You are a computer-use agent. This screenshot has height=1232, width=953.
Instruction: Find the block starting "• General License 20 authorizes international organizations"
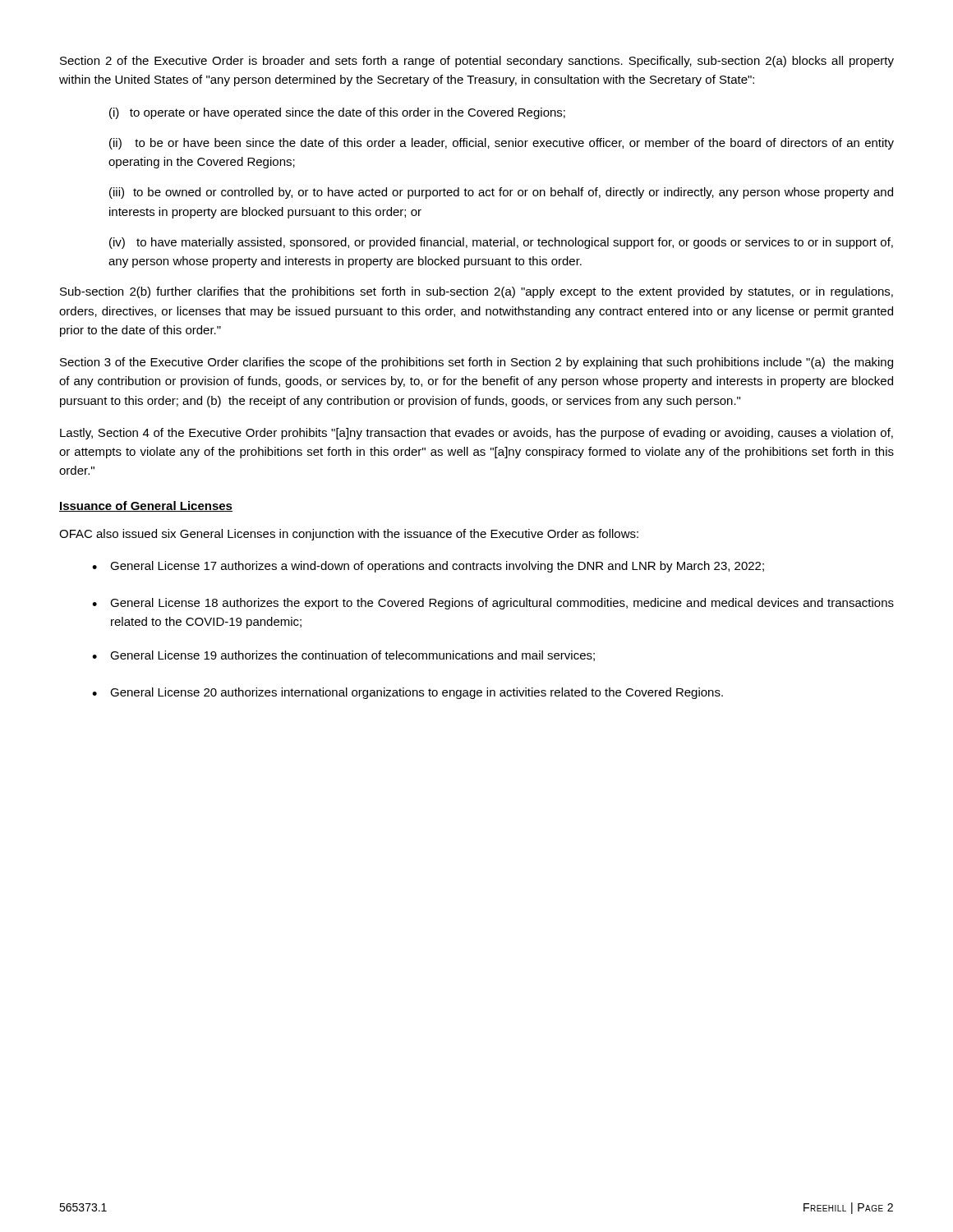[x=408, y=694]
